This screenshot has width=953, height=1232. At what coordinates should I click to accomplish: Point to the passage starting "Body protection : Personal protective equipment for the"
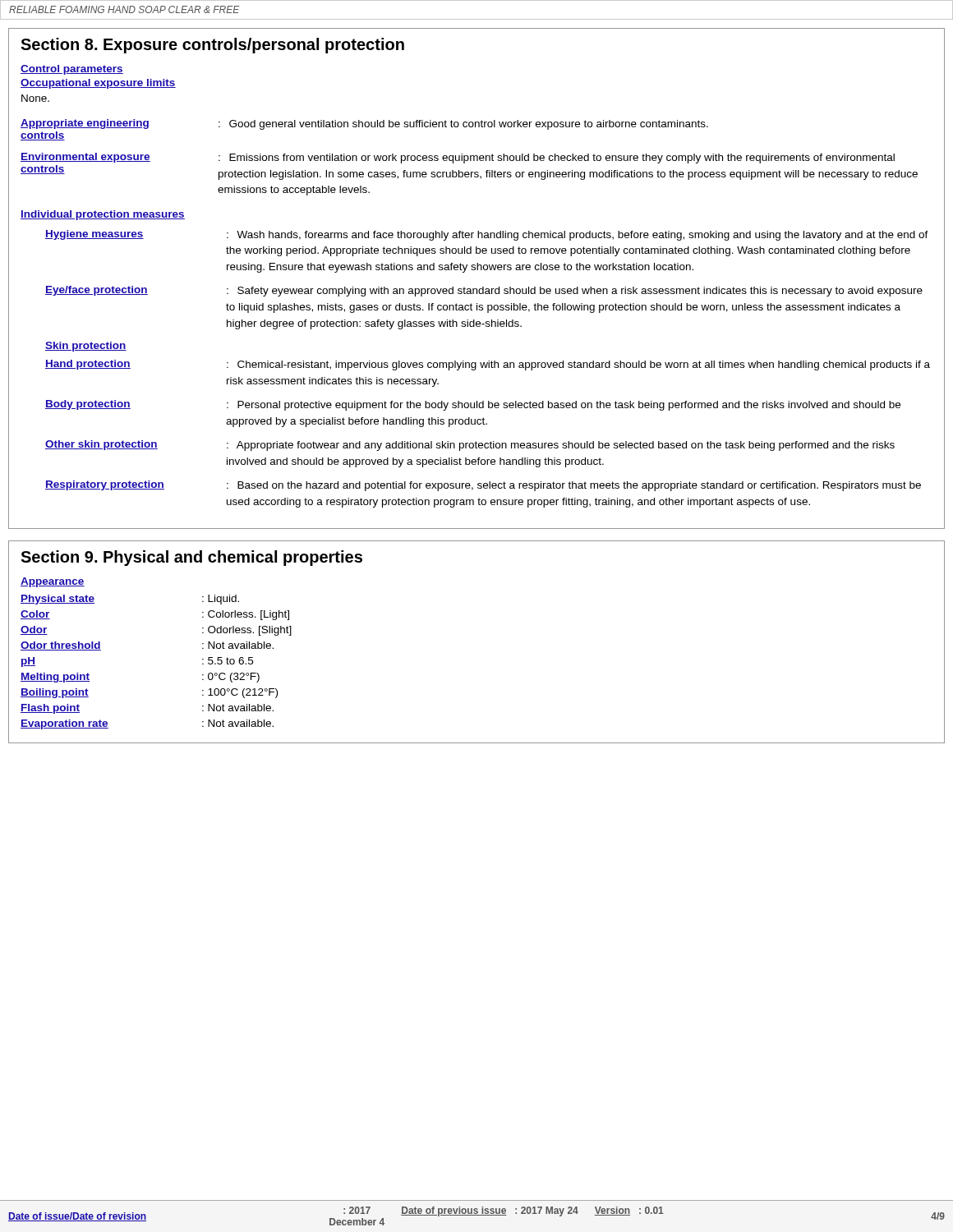point(489,413)
